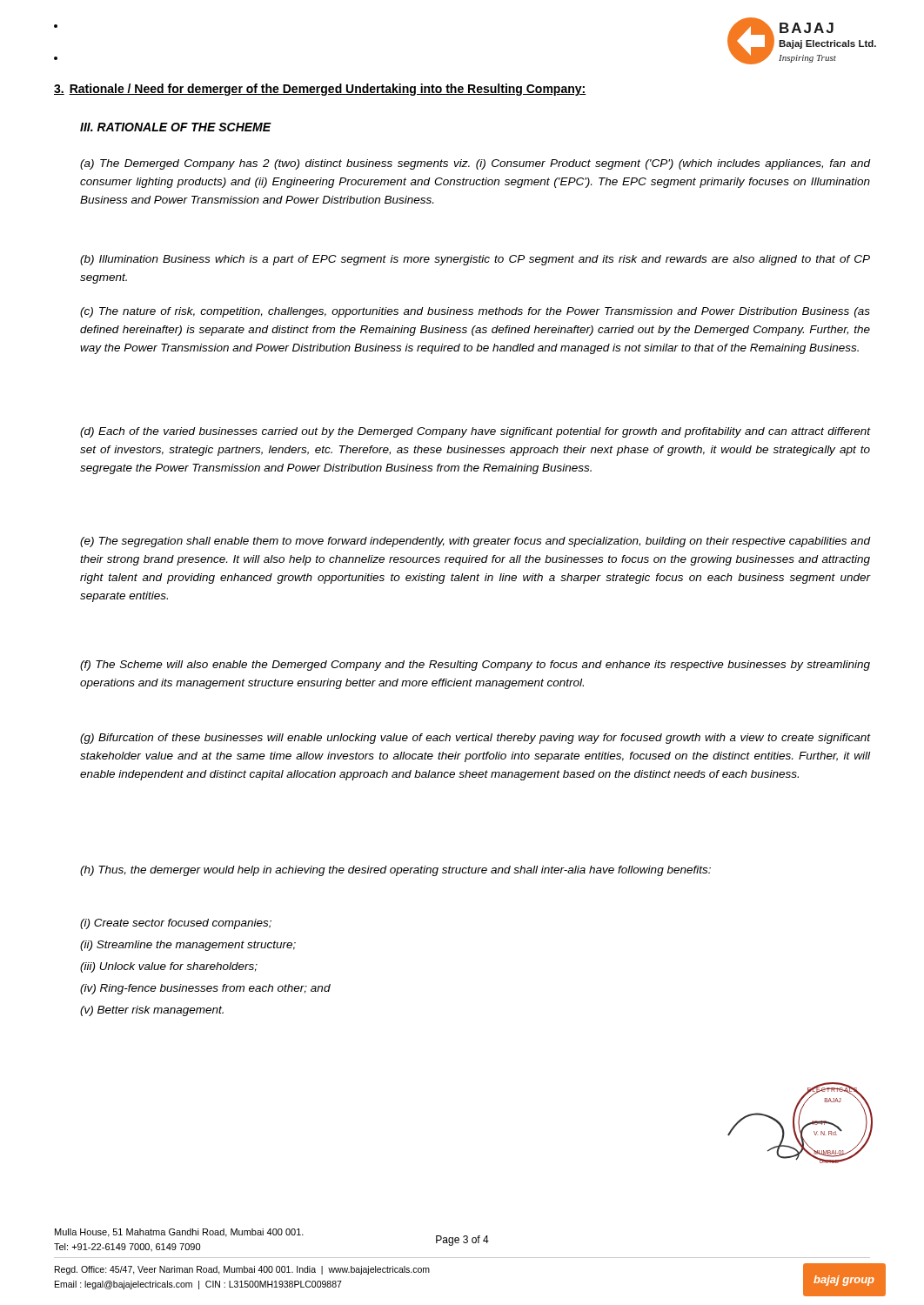Navigate to the block starting "III. RATIONALE OF THE SCHEME"

point(175,127)
